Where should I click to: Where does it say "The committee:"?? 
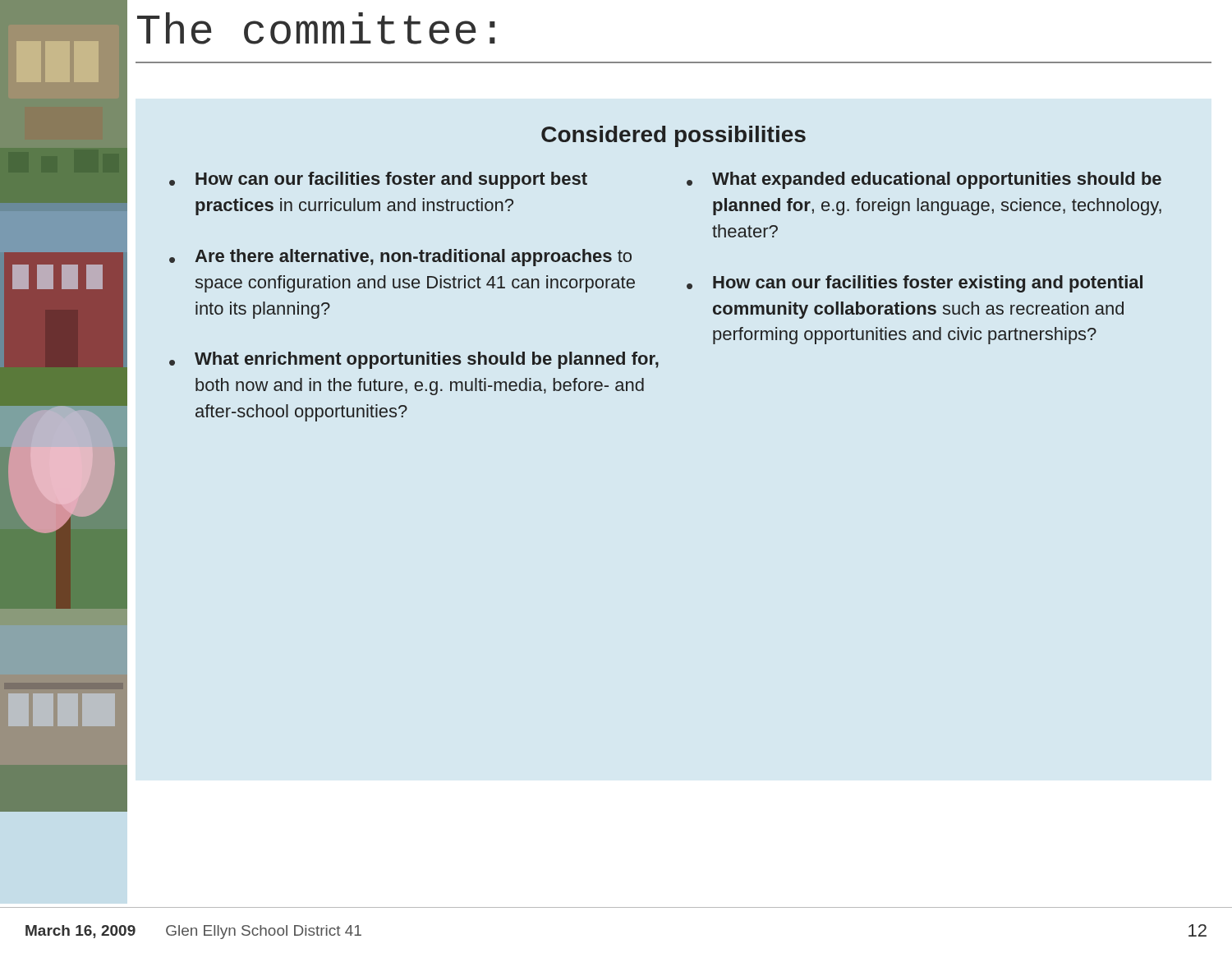(x=316, y=28)
